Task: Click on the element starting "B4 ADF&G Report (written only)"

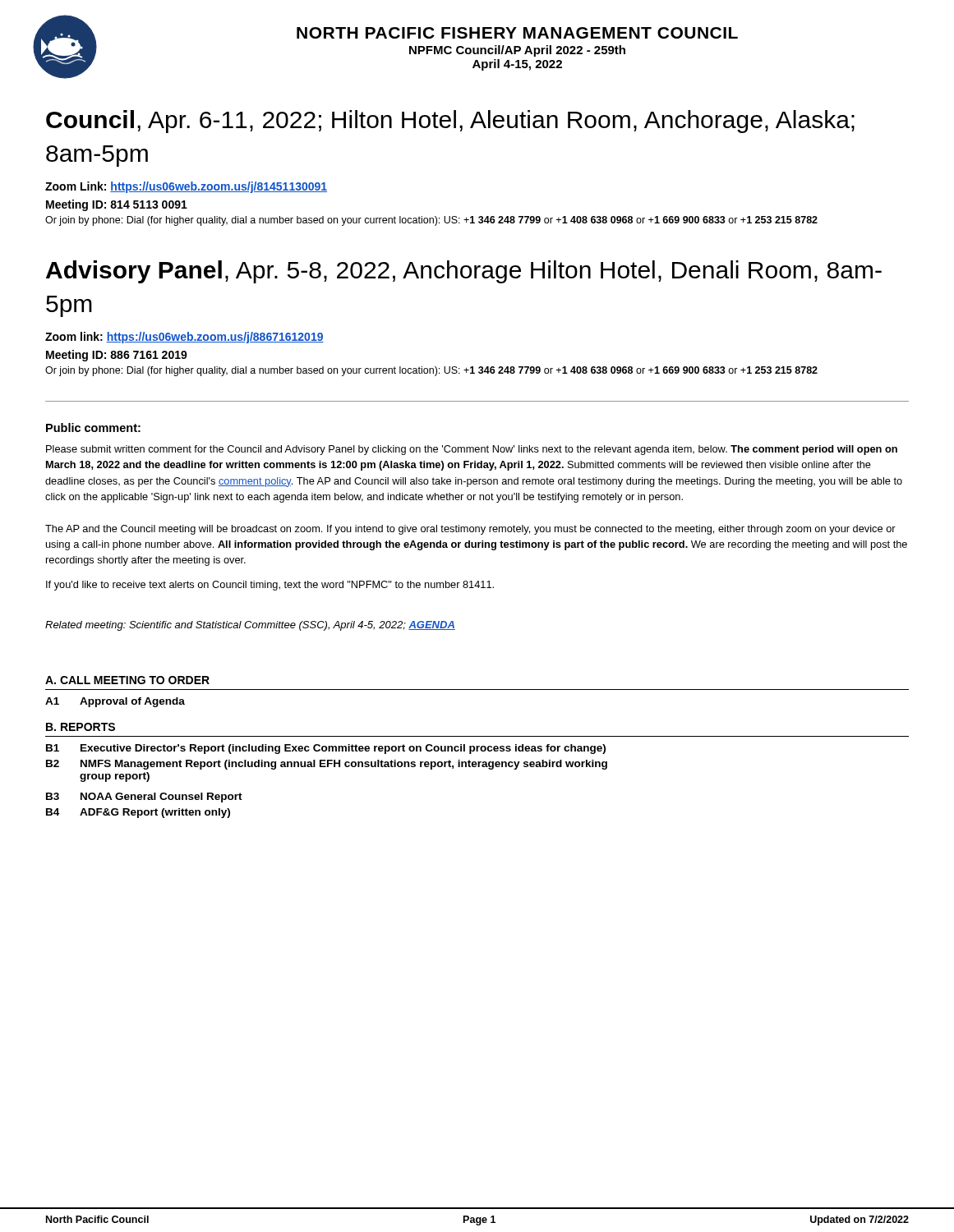Action: click(138, 812)
